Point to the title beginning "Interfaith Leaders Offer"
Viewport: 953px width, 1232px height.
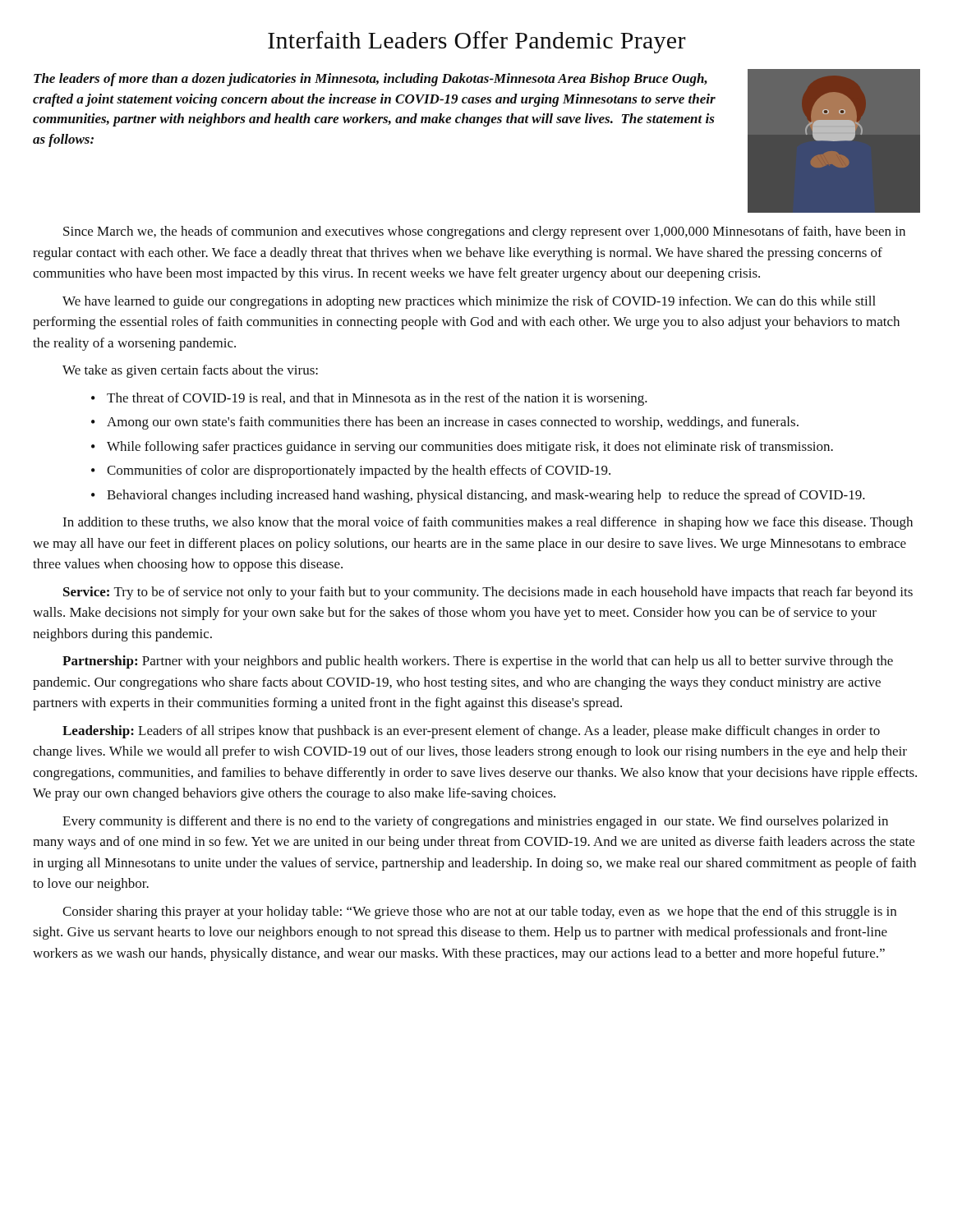(x=476, y=40)
